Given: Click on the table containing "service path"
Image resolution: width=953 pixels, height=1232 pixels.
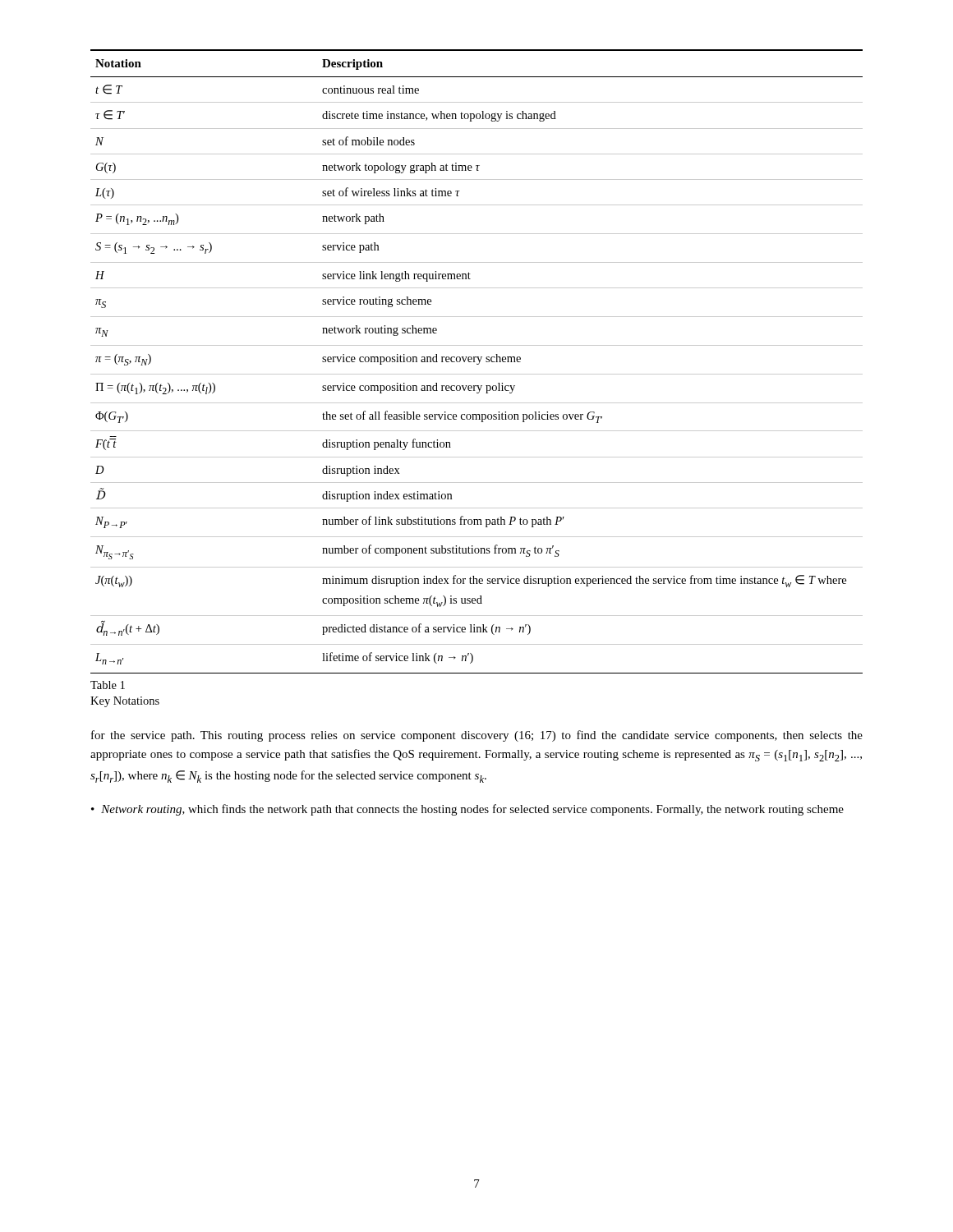Looking at the screenshot, I should [476, 361].
